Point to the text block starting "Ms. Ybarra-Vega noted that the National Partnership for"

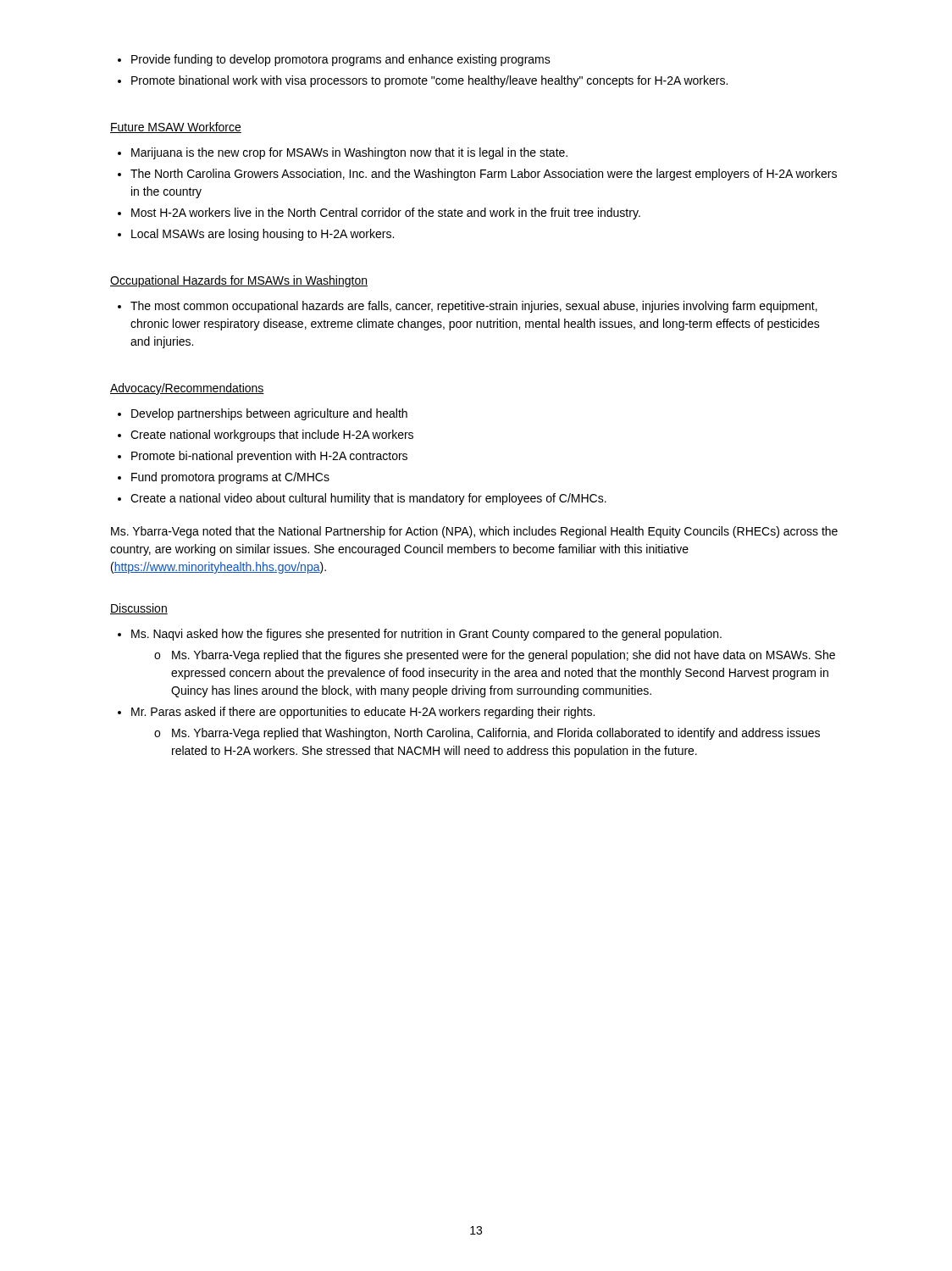click(x=474, y=549)
